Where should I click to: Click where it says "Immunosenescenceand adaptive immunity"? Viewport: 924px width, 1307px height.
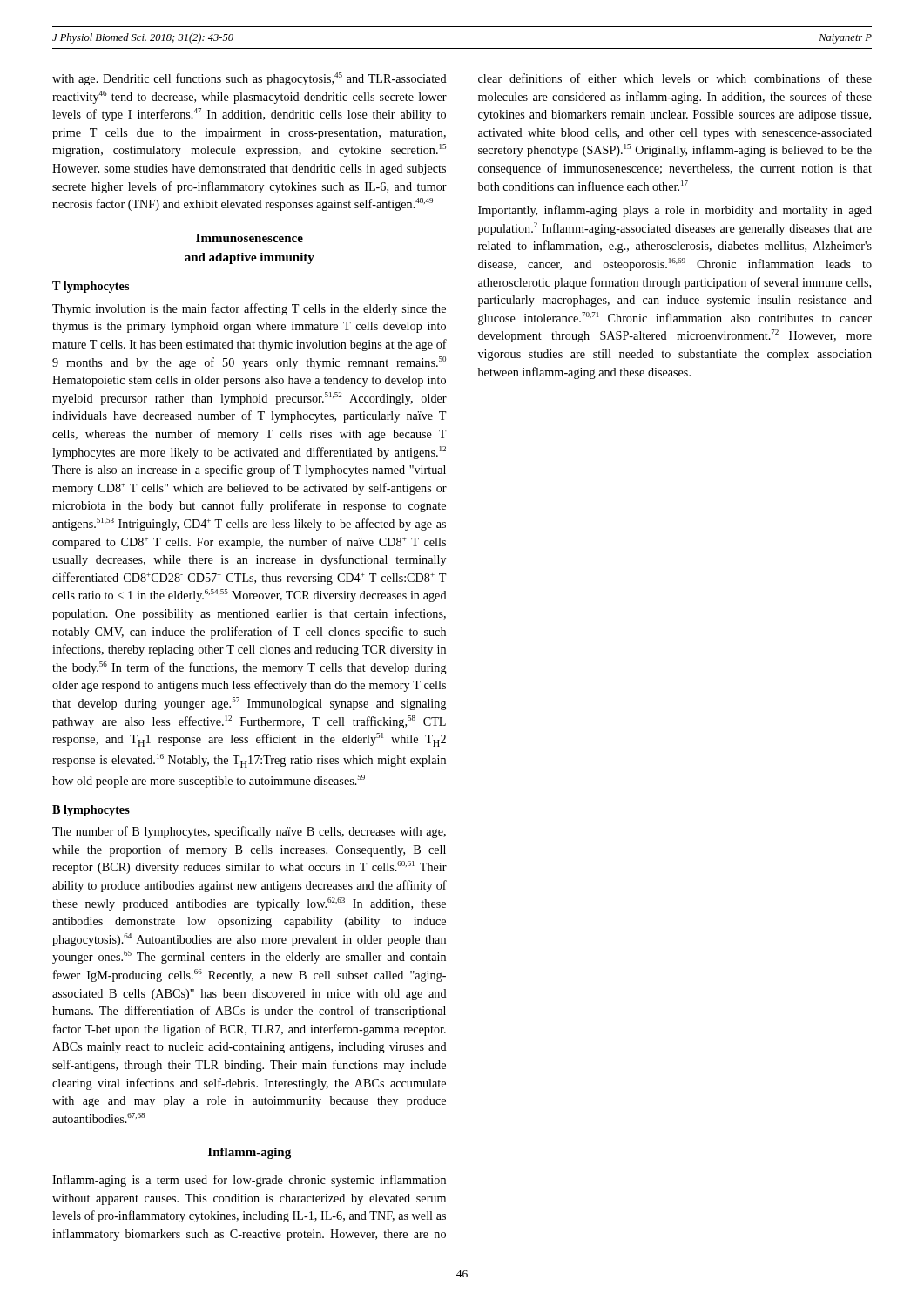coord(249,247)
